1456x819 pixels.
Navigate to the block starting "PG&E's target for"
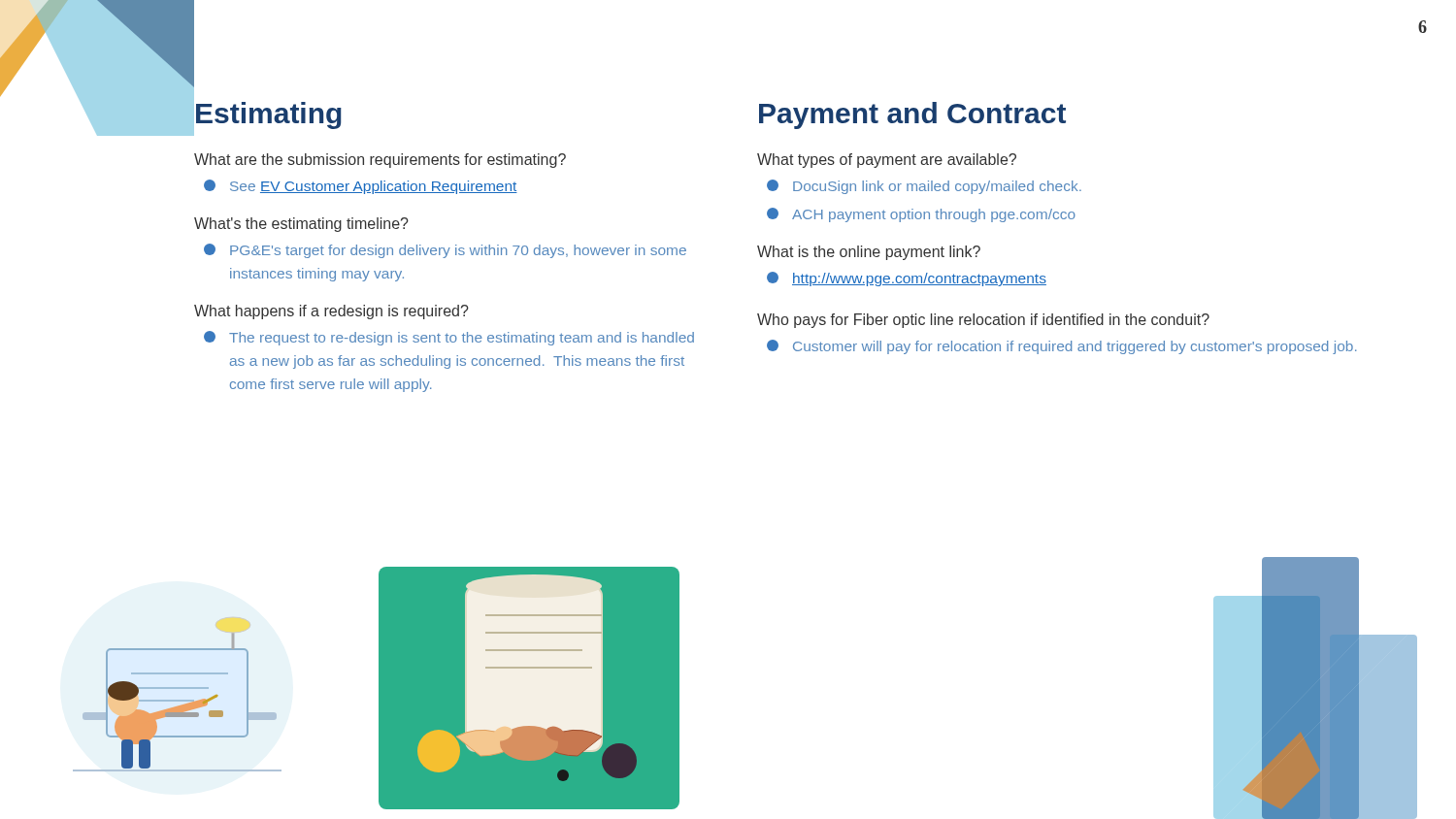tap(451, 262)
